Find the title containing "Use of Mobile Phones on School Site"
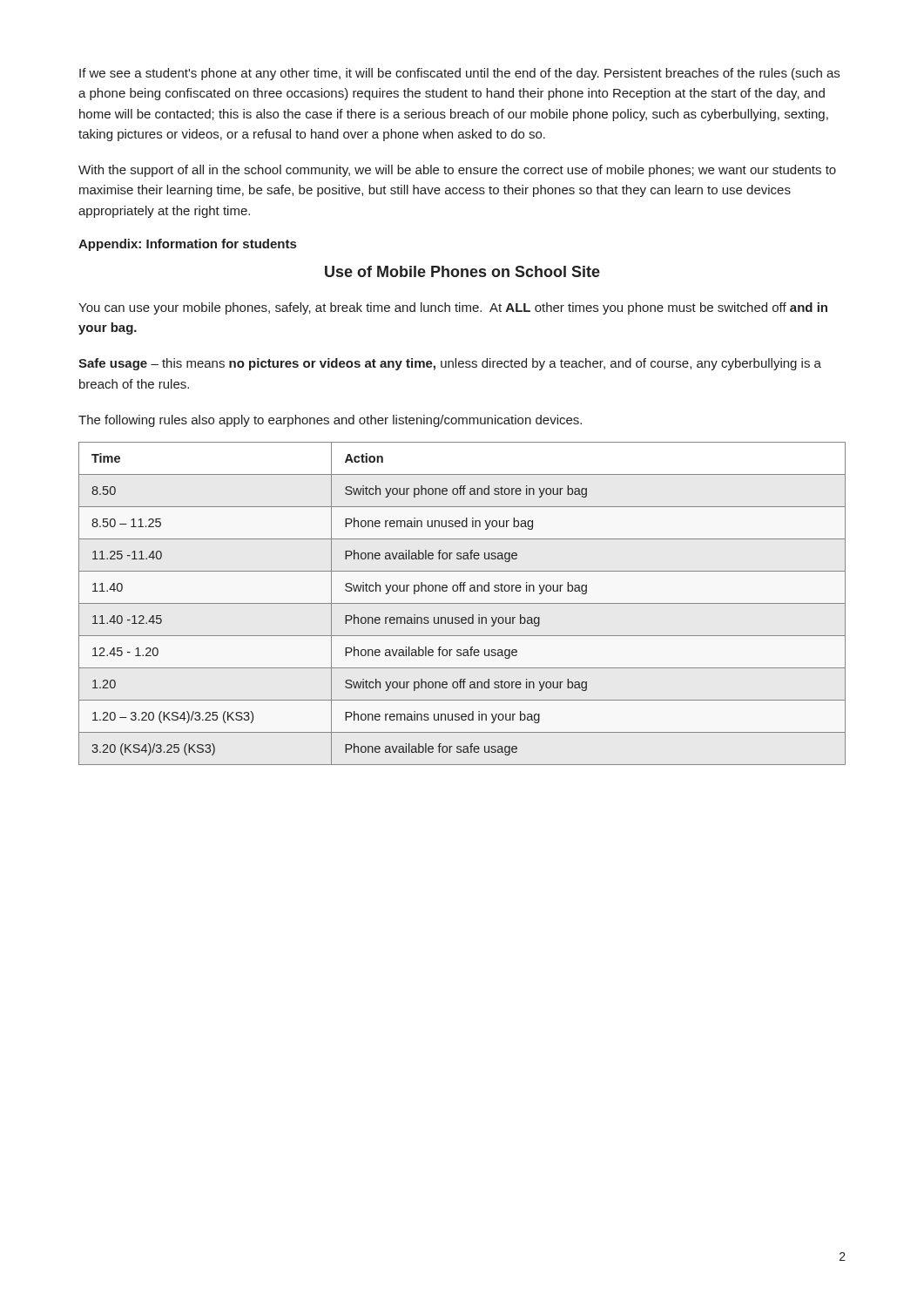Image resolution: width=924 pixels, height=1307 pixels. pos(462,272)
